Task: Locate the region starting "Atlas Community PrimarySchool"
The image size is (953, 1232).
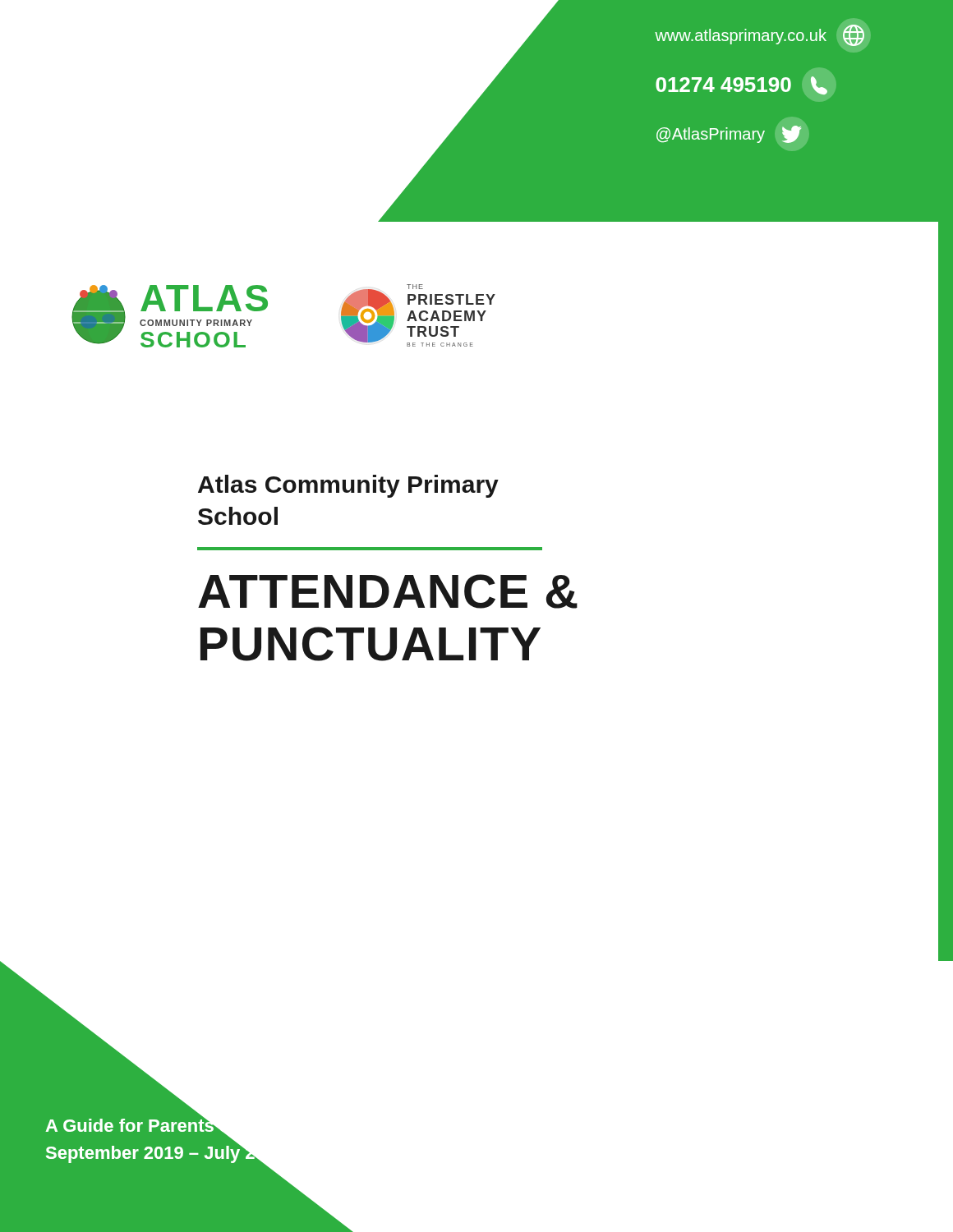Action: point(348,500)
